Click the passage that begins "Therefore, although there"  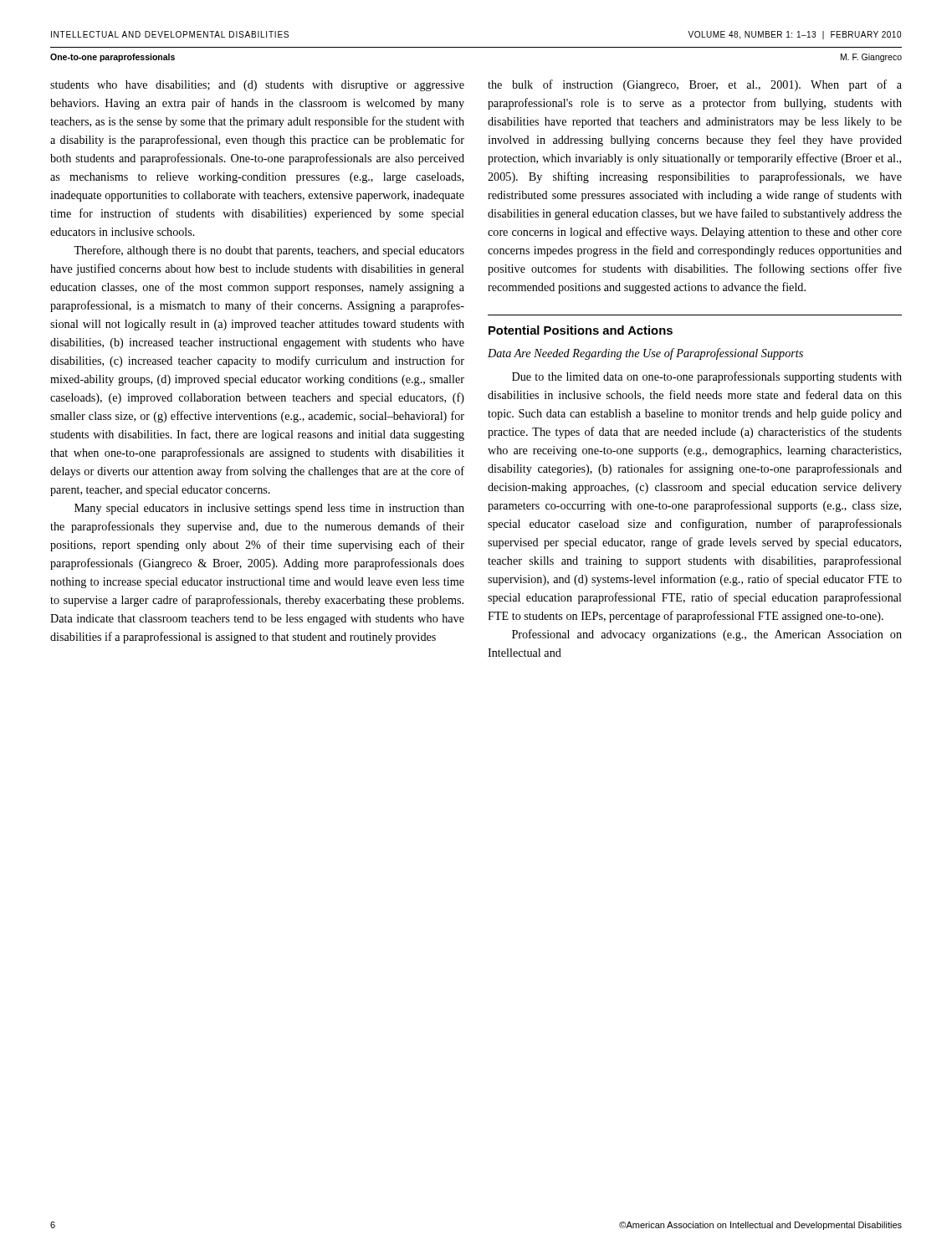pos(257,370)
